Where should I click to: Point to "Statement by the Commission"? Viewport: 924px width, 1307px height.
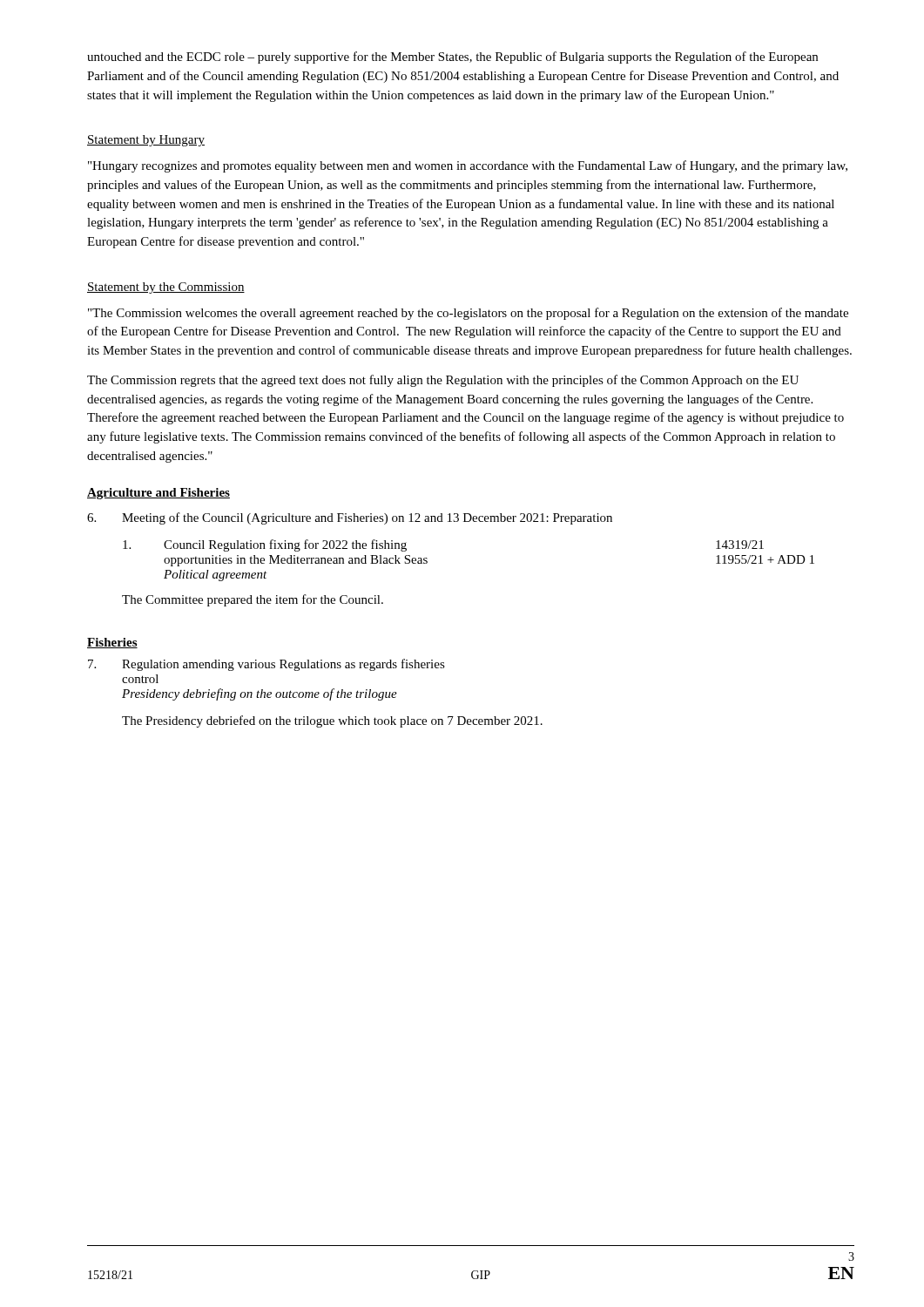coord(166,287)
